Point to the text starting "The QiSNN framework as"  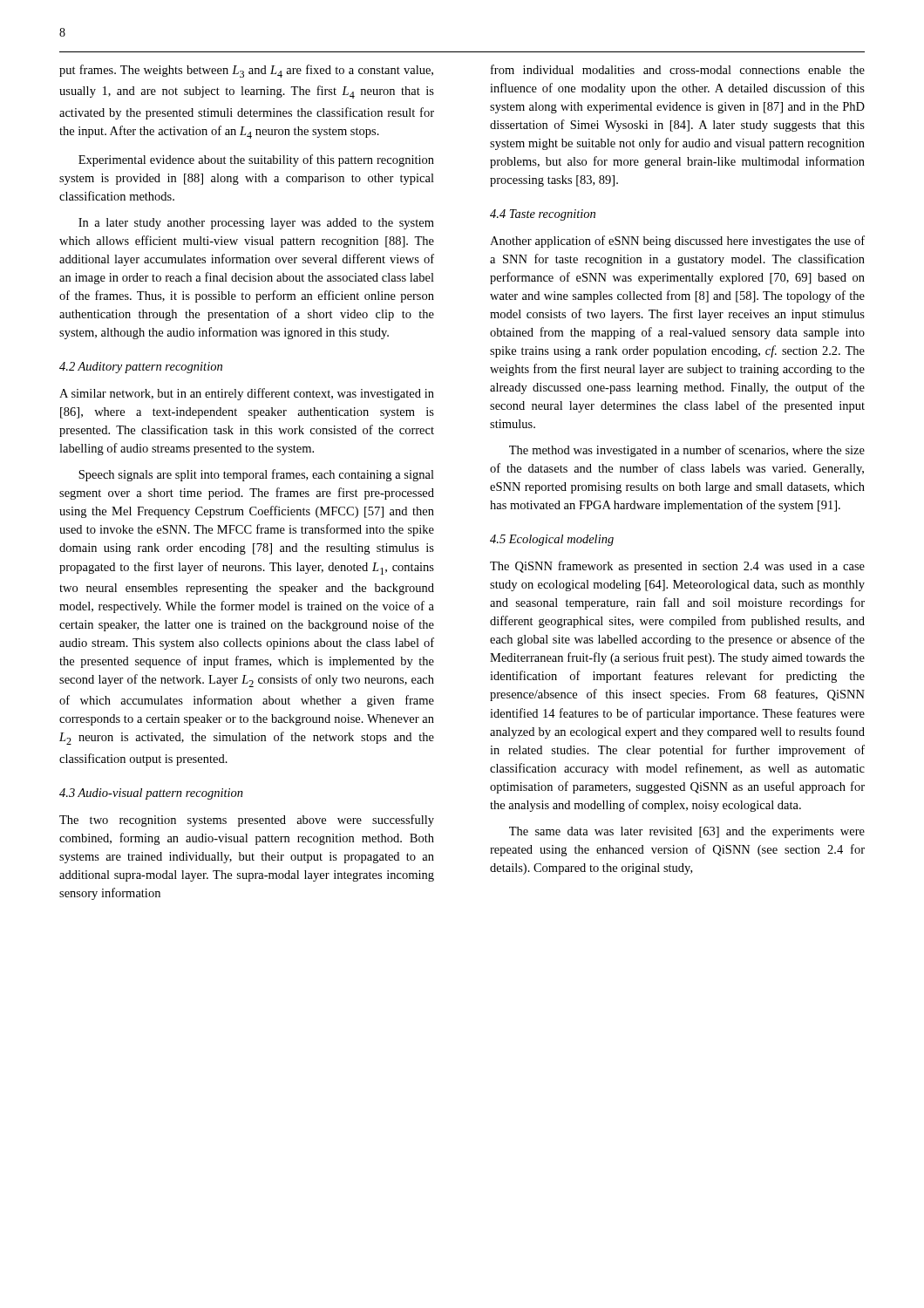(x=677, y=686)
